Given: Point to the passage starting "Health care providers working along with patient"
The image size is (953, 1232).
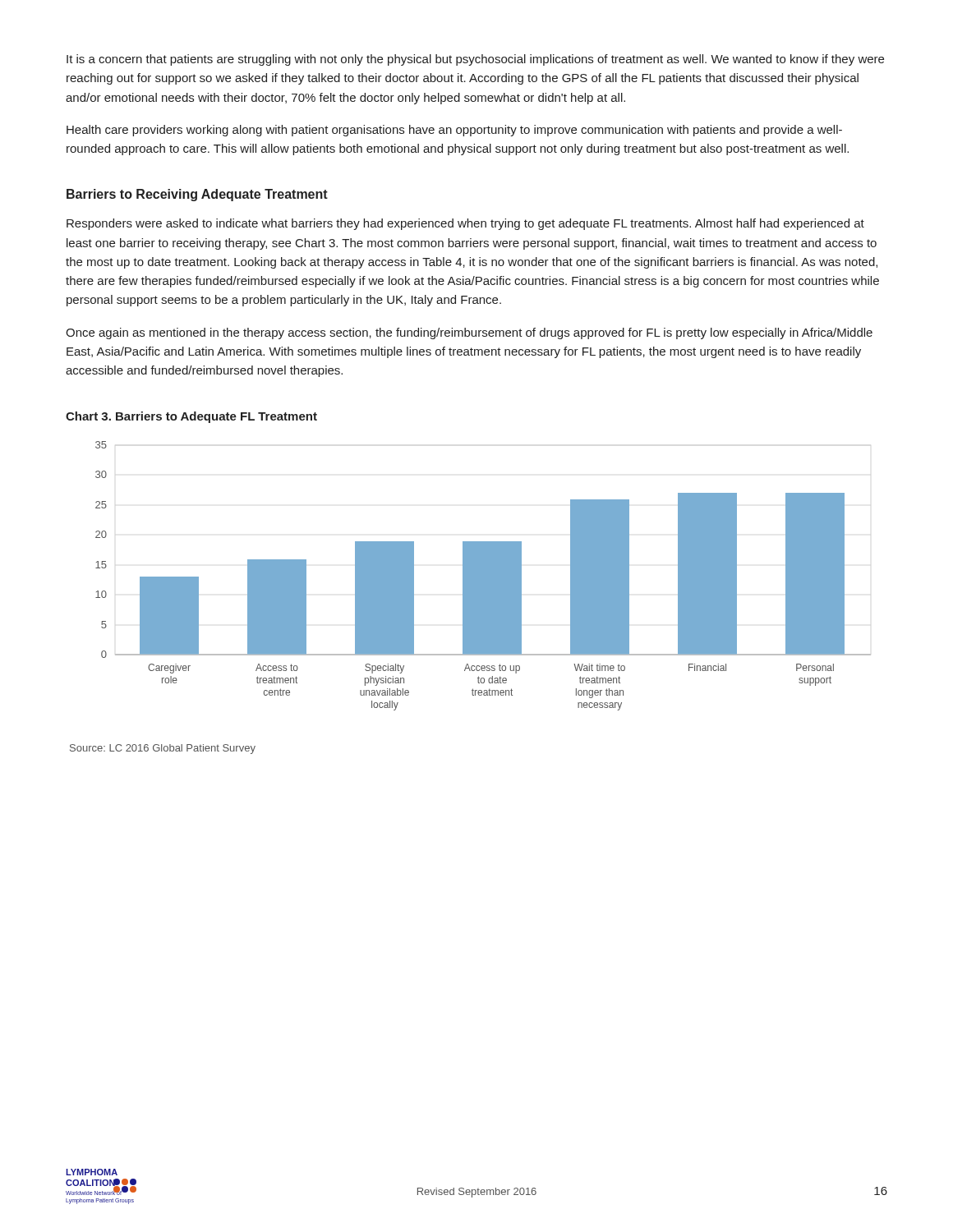Looking at the screenshot, I should (458, 139).
